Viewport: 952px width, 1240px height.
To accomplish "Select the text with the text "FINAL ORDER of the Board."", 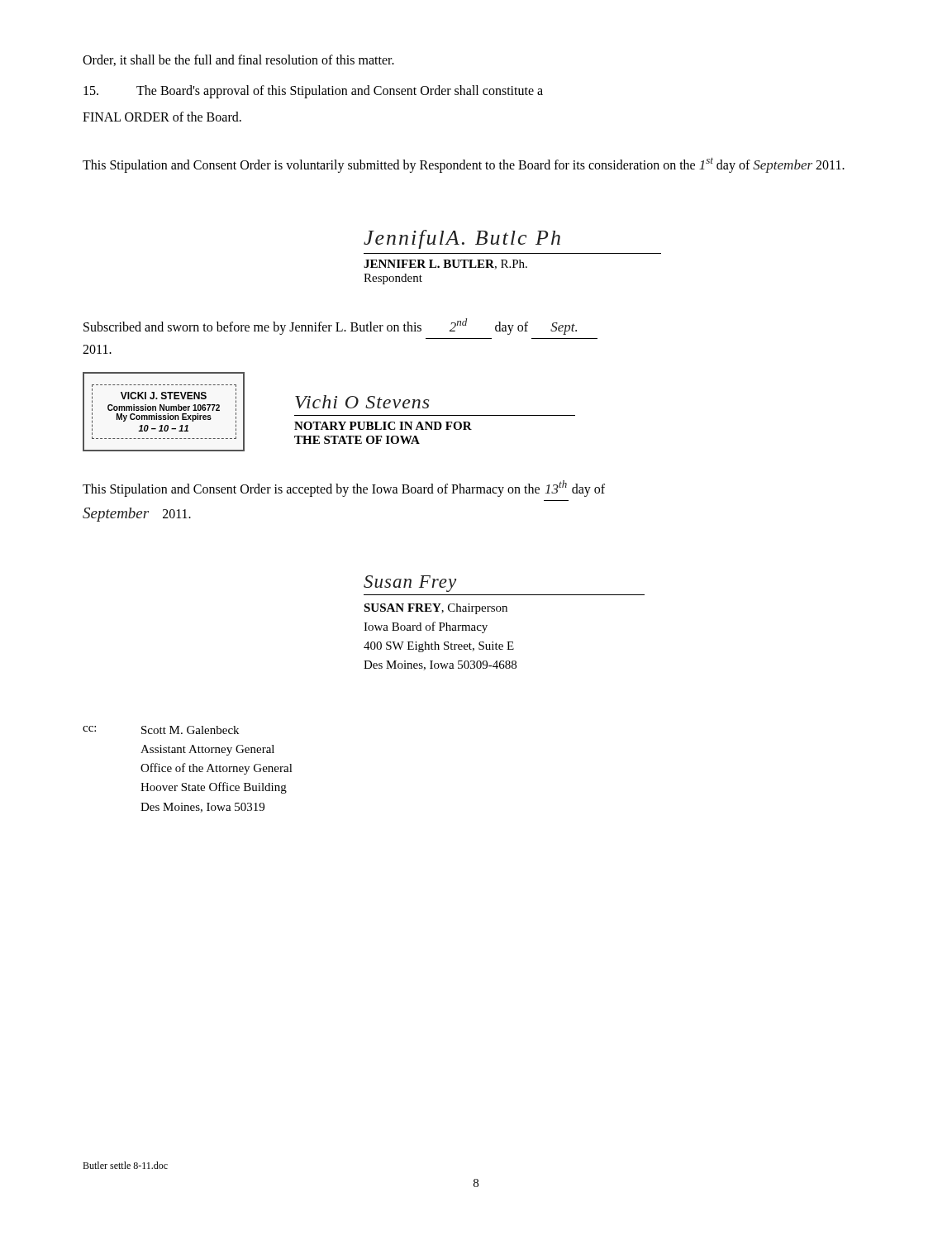I will coord(162,117).
